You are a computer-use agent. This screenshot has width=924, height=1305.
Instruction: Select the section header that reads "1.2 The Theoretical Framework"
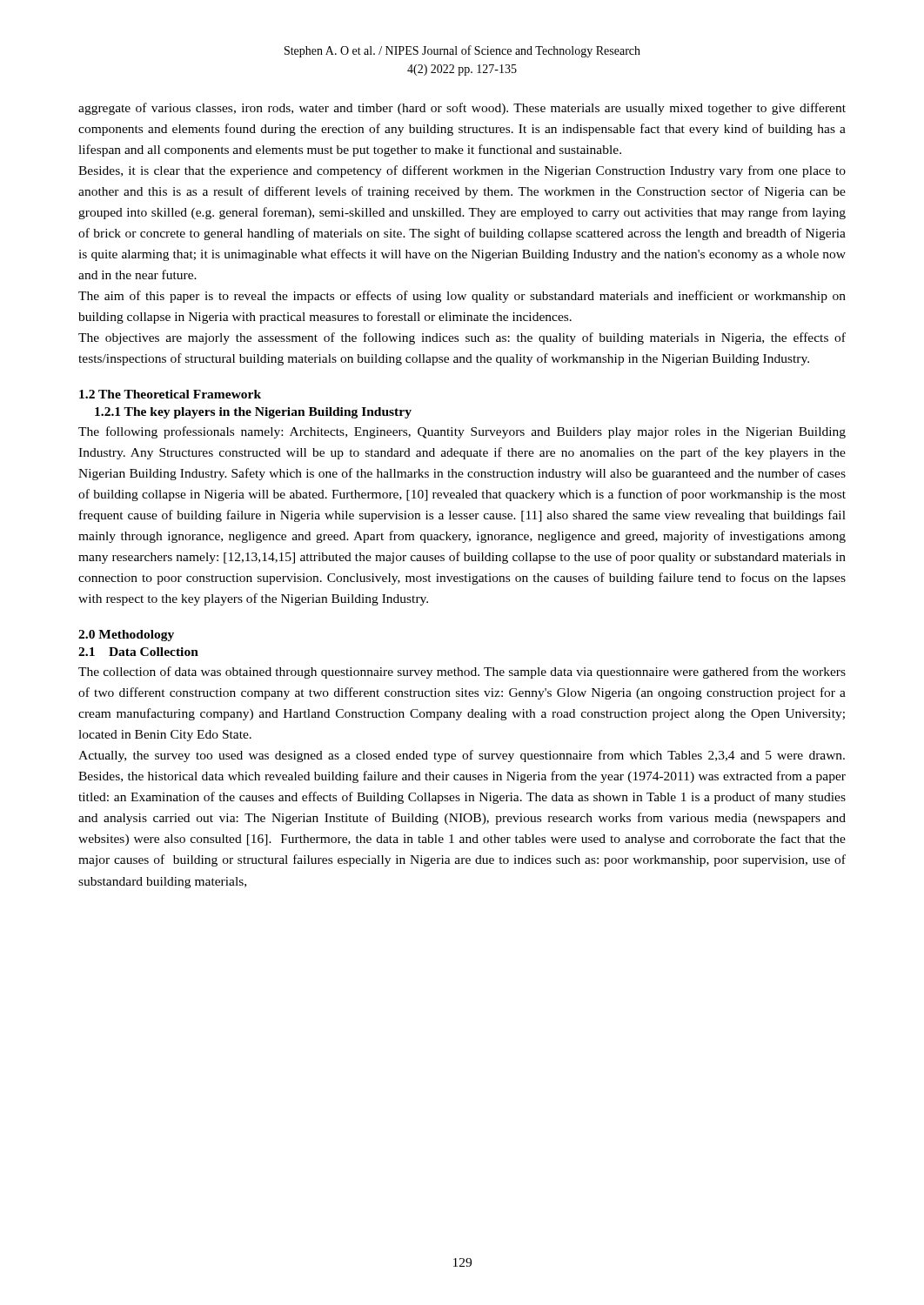point(170,394)
